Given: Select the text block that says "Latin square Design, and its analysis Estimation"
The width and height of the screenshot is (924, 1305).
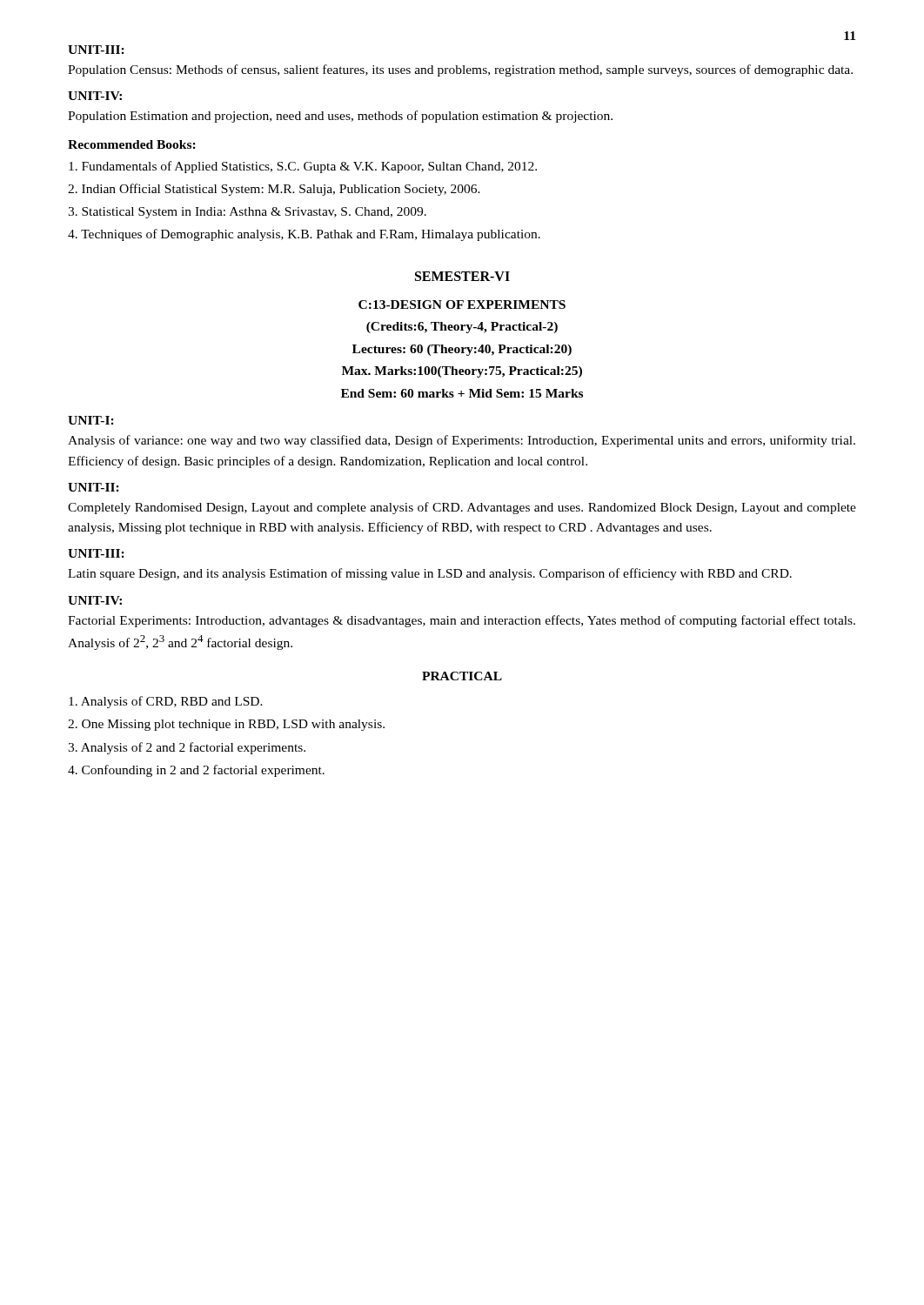Looking at the screenshot, I should (462, 573).
